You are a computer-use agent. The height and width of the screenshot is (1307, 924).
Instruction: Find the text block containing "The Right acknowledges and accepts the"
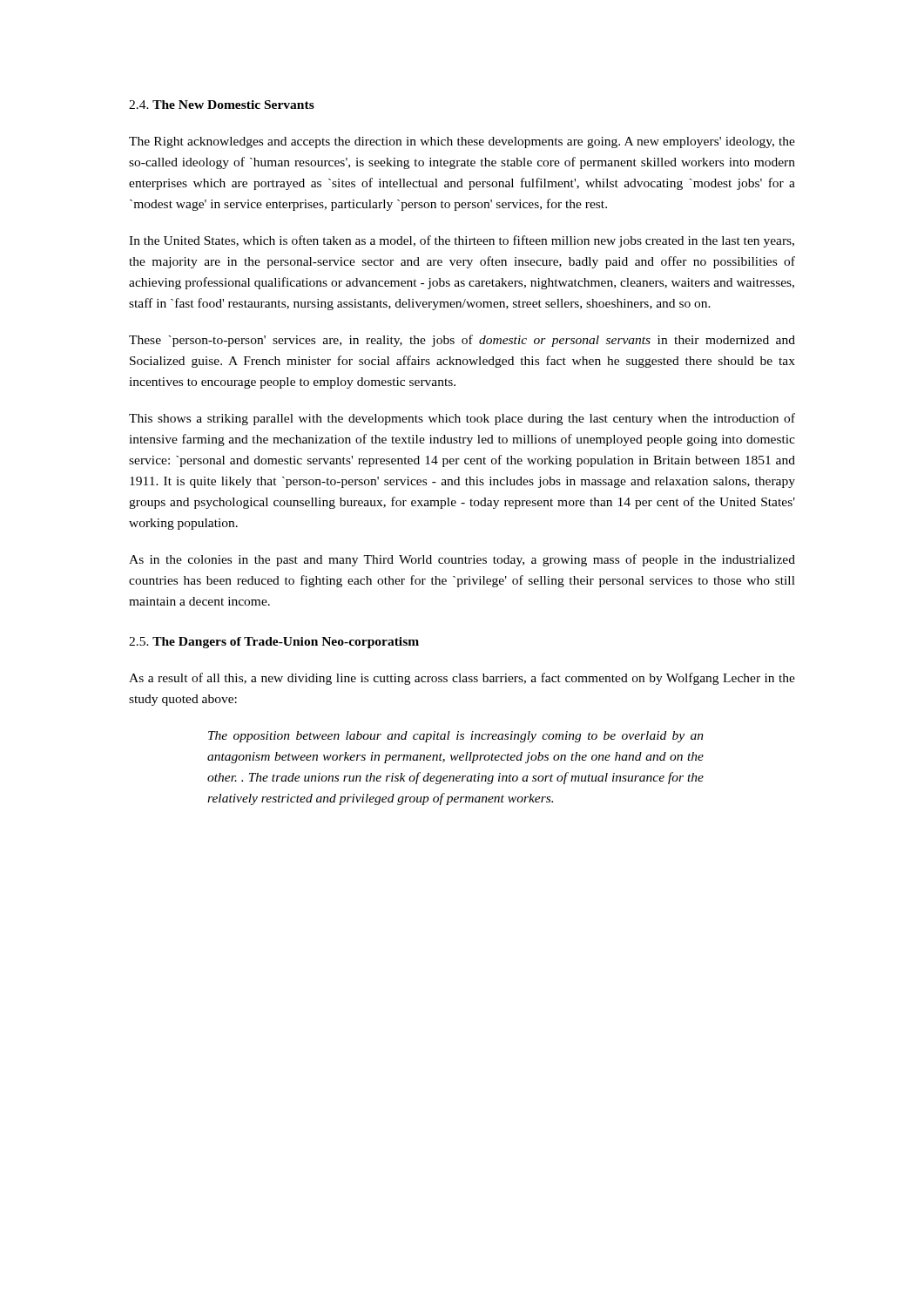point(462,172)
